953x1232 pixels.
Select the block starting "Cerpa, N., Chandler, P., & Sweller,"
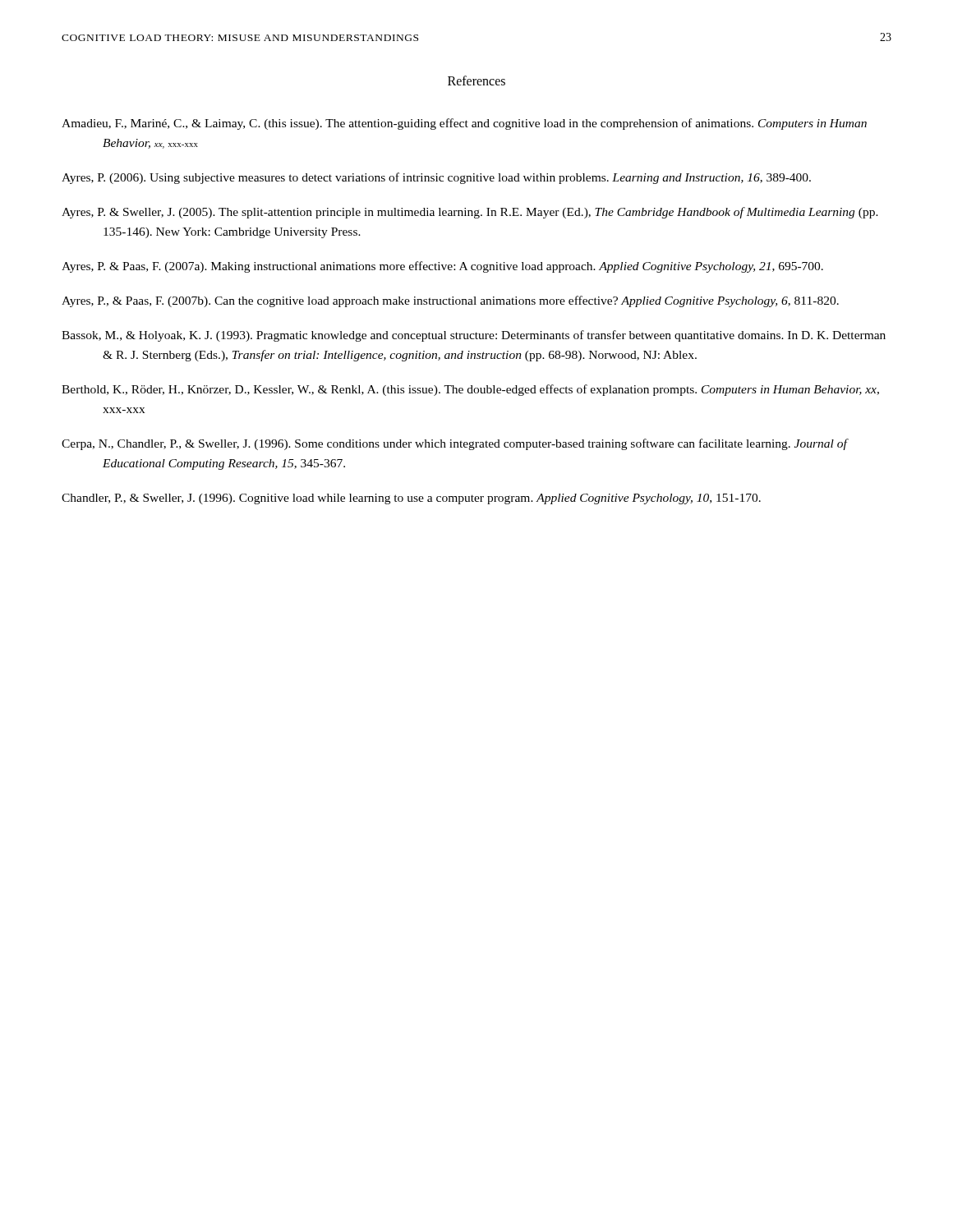point(454,453)
